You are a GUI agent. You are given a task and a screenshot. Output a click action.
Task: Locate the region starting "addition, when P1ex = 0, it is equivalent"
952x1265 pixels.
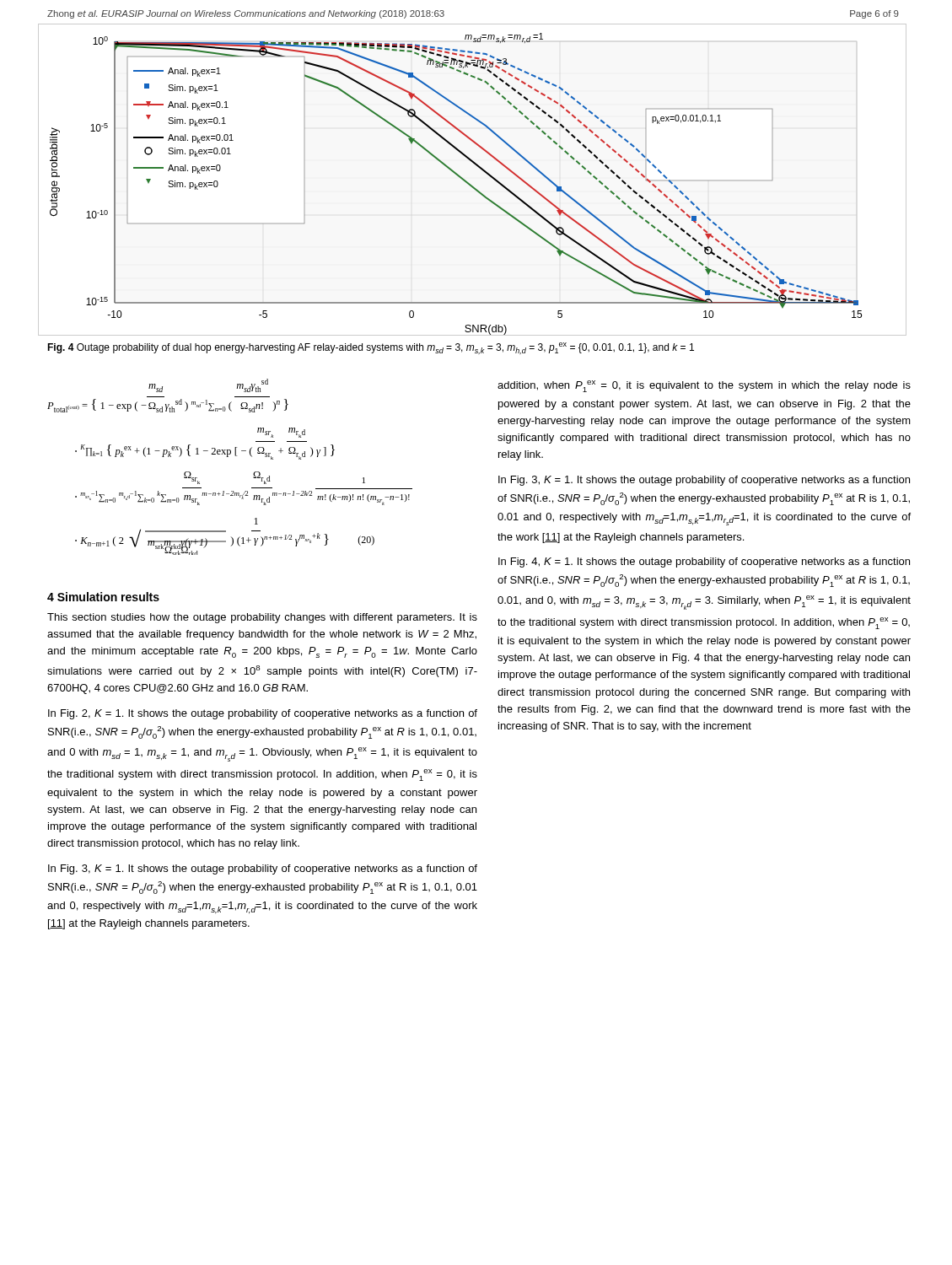[x=704, y=555]
